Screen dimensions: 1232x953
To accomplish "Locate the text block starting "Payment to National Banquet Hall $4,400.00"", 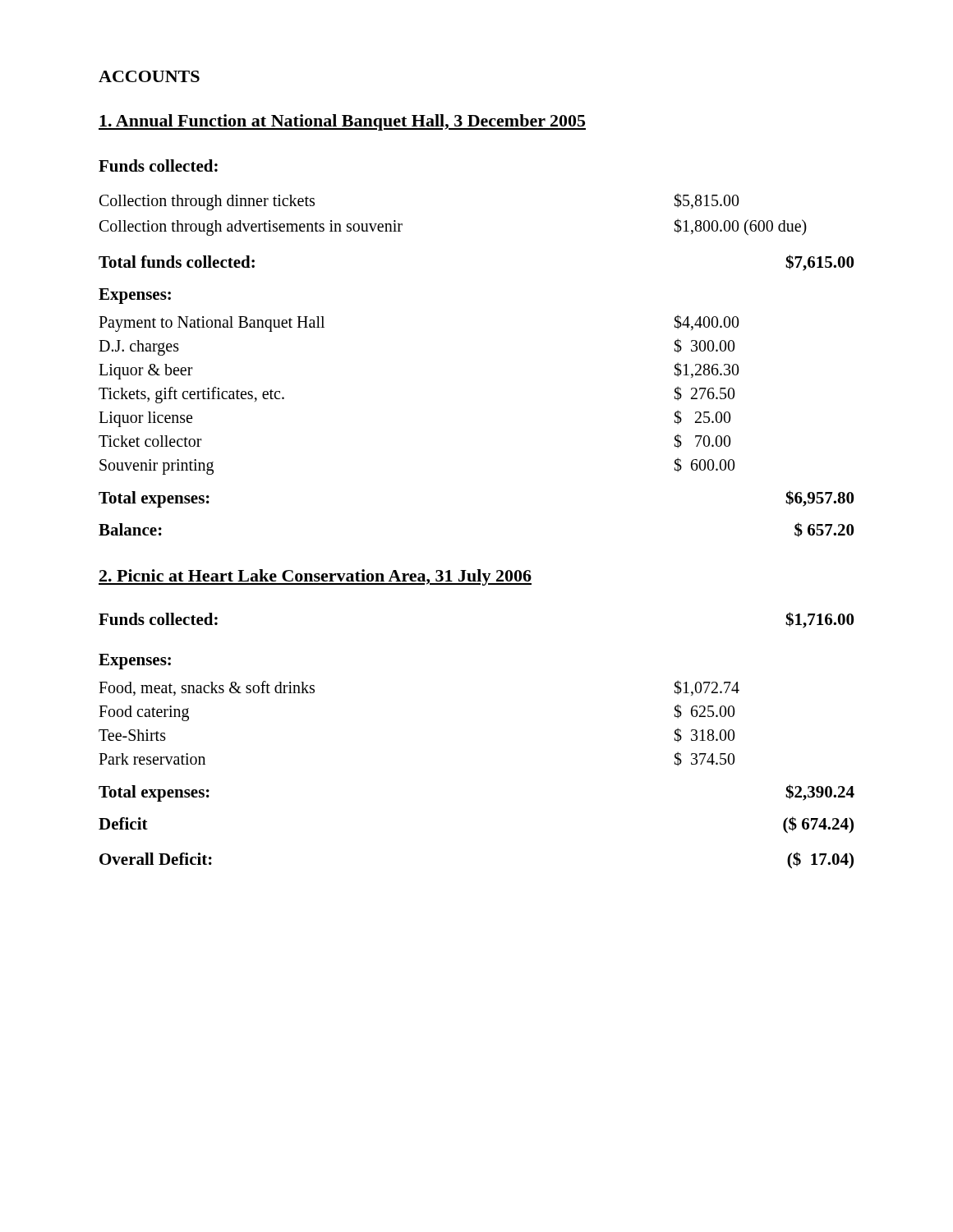I will [207, 323].
